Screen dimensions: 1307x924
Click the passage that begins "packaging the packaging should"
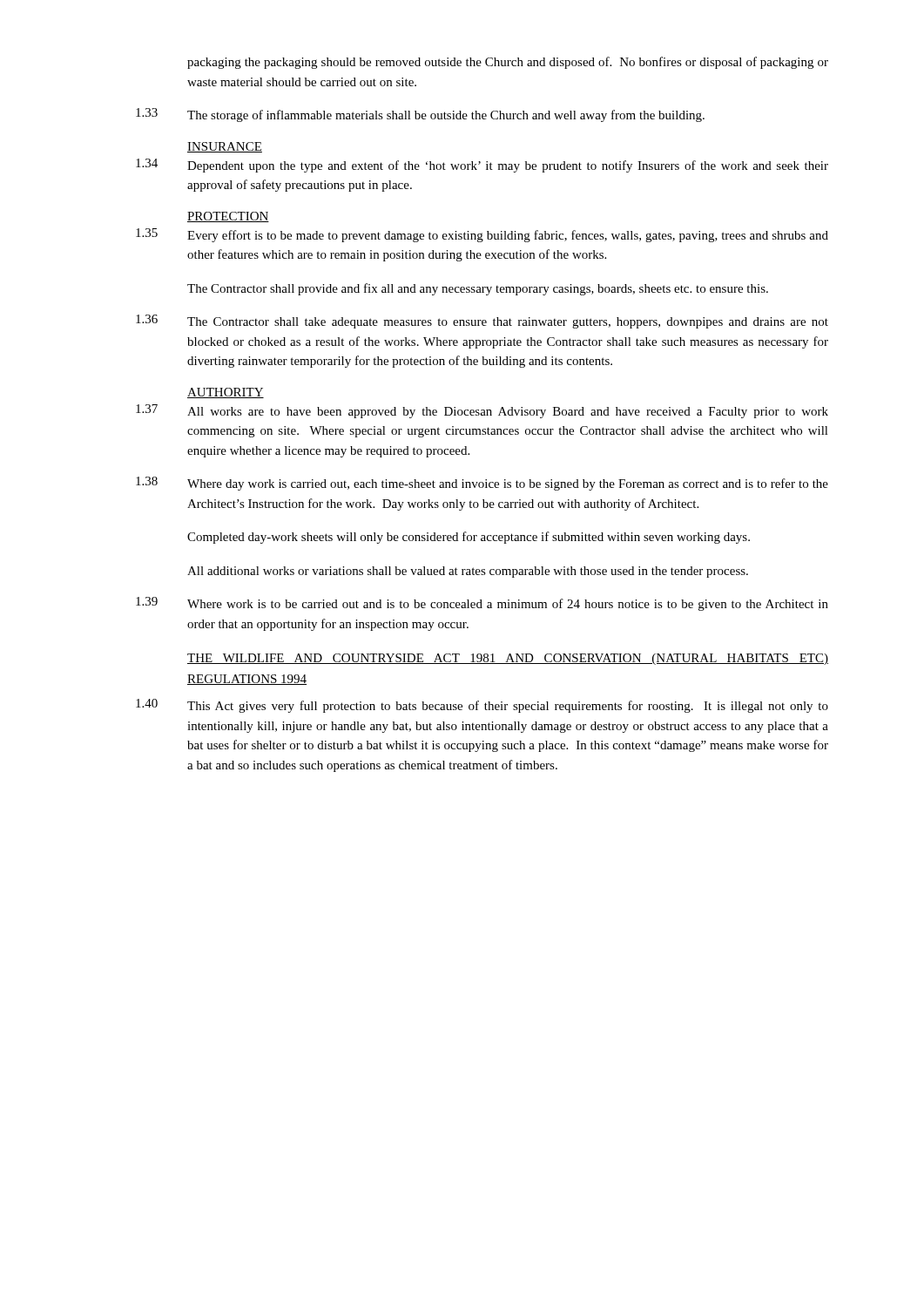pos(508,72)
